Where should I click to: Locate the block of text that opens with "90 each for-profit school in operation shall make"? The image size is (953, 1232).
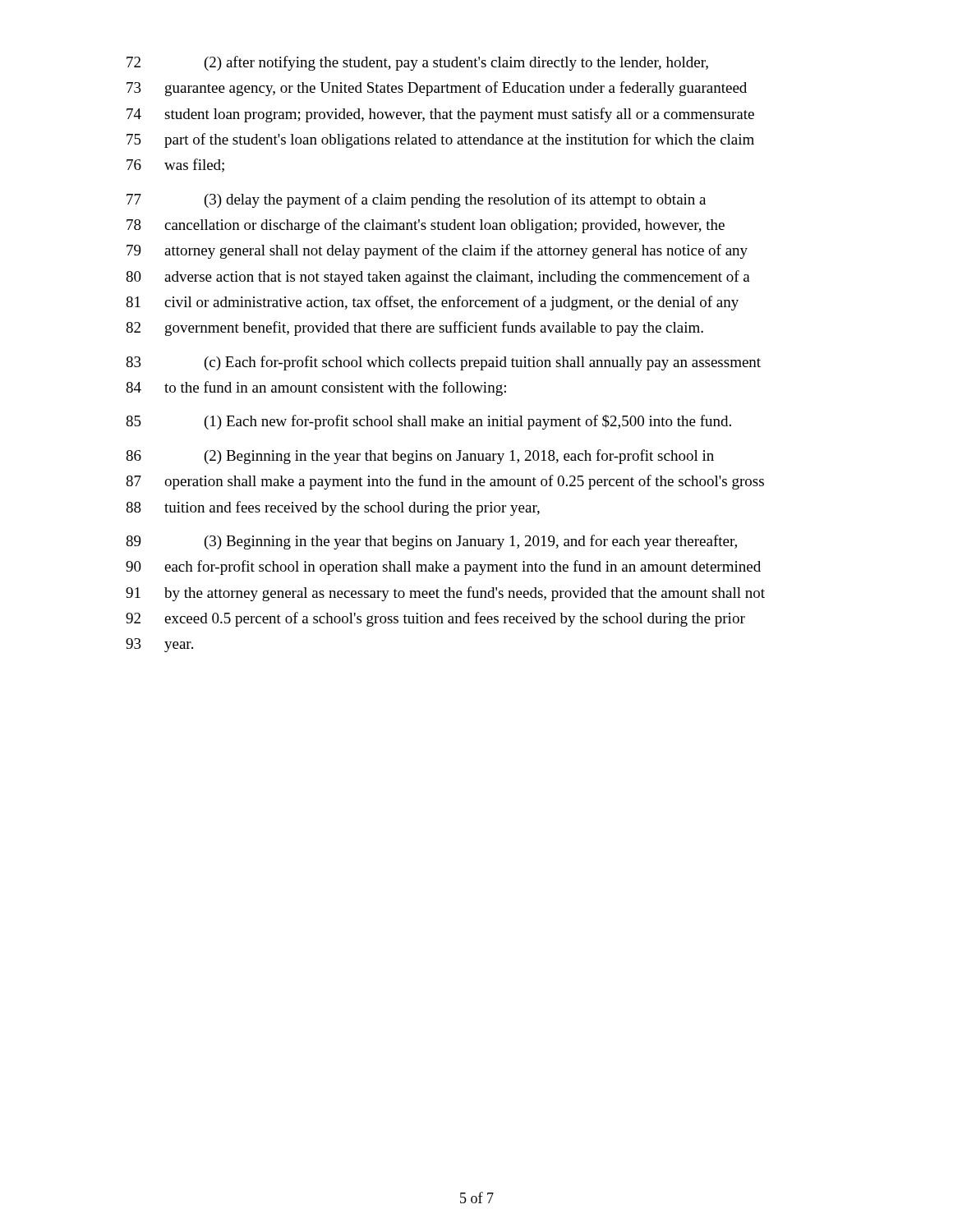click(x=485, y=567)
